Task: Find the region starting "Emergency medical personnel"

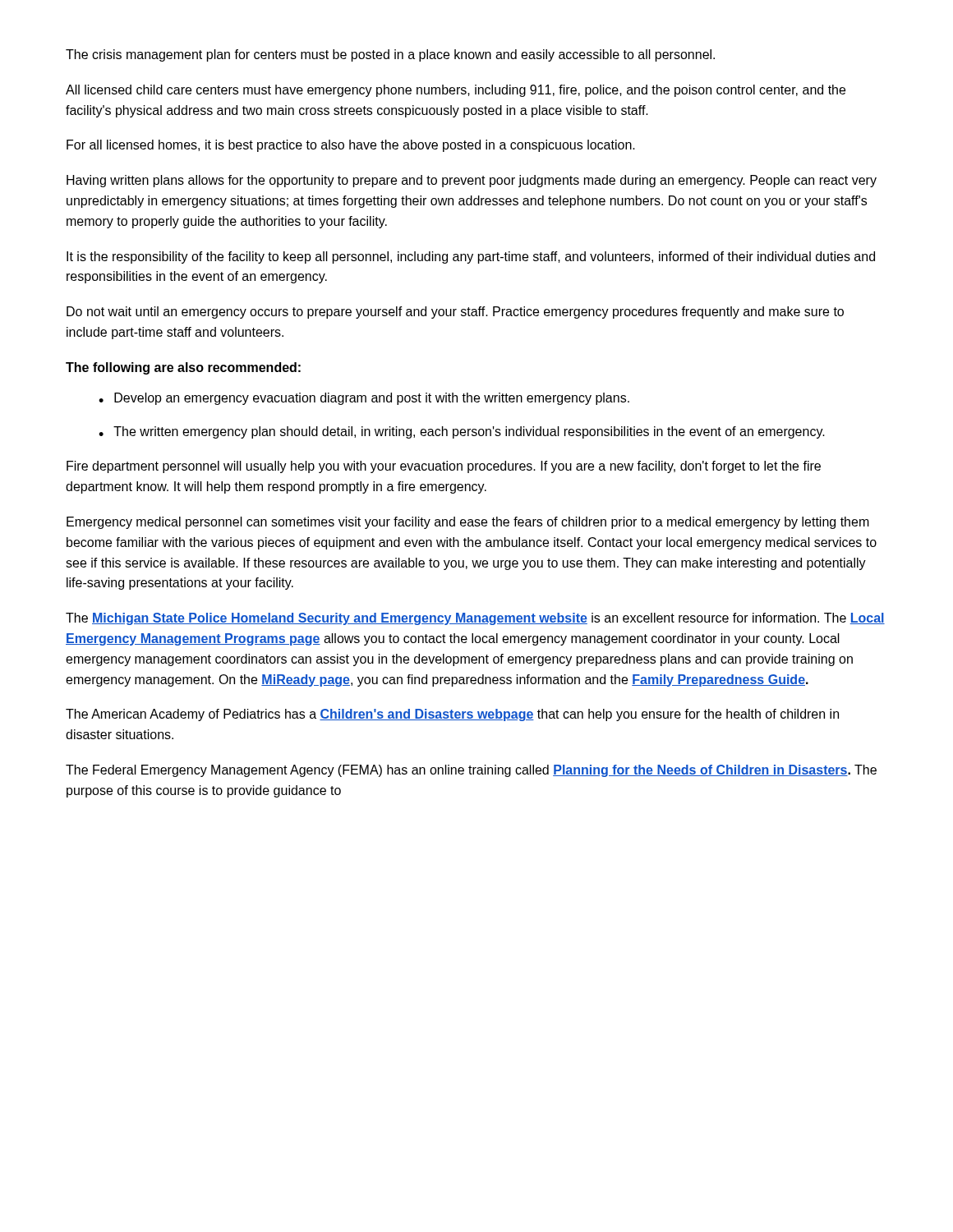Action: click(471, 552)
